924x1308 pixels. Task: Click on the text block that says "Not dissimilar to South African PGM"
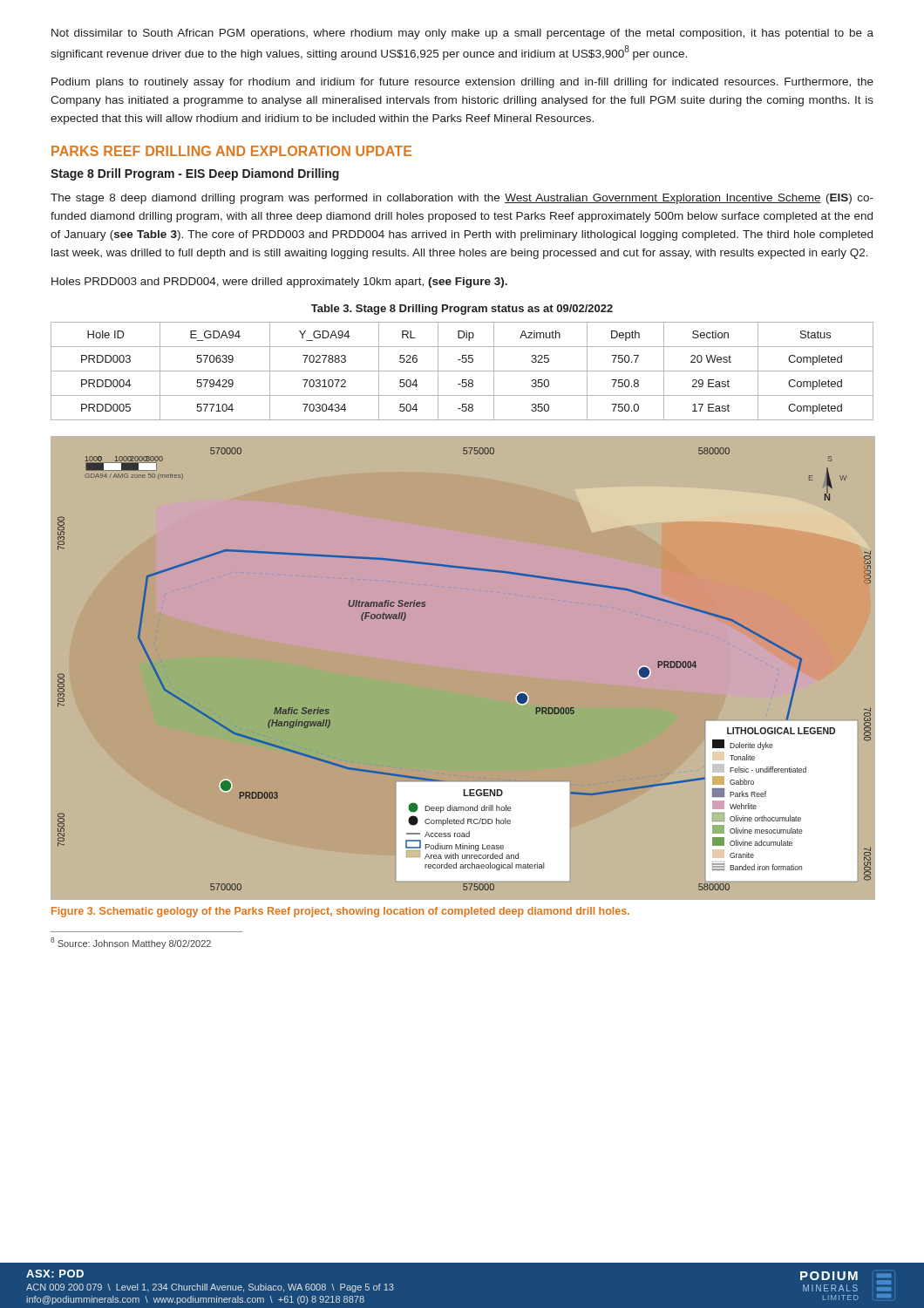462,44
